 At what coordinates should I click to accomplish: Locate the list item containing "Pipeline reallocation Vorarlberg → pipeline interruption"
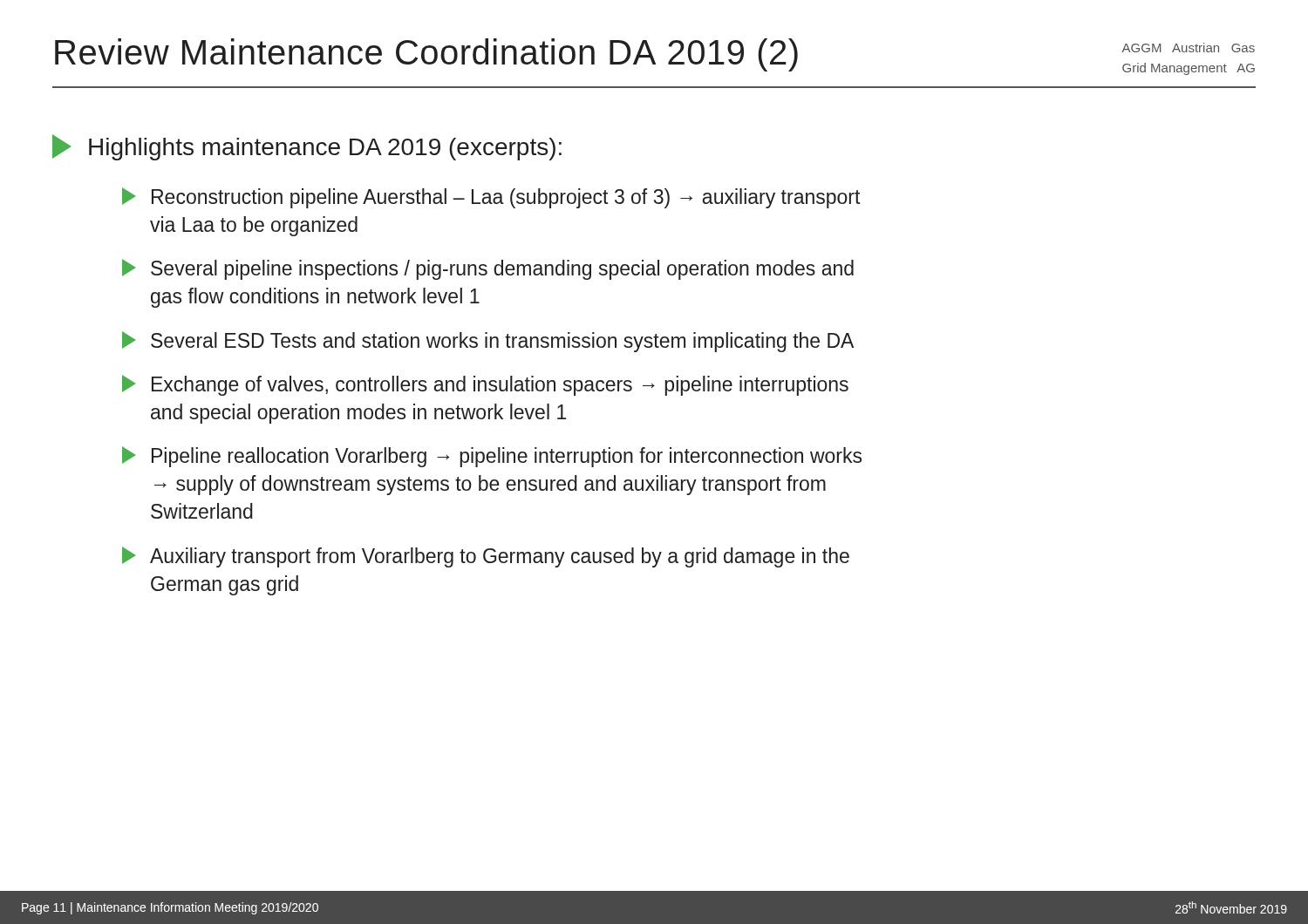[492, 484]
